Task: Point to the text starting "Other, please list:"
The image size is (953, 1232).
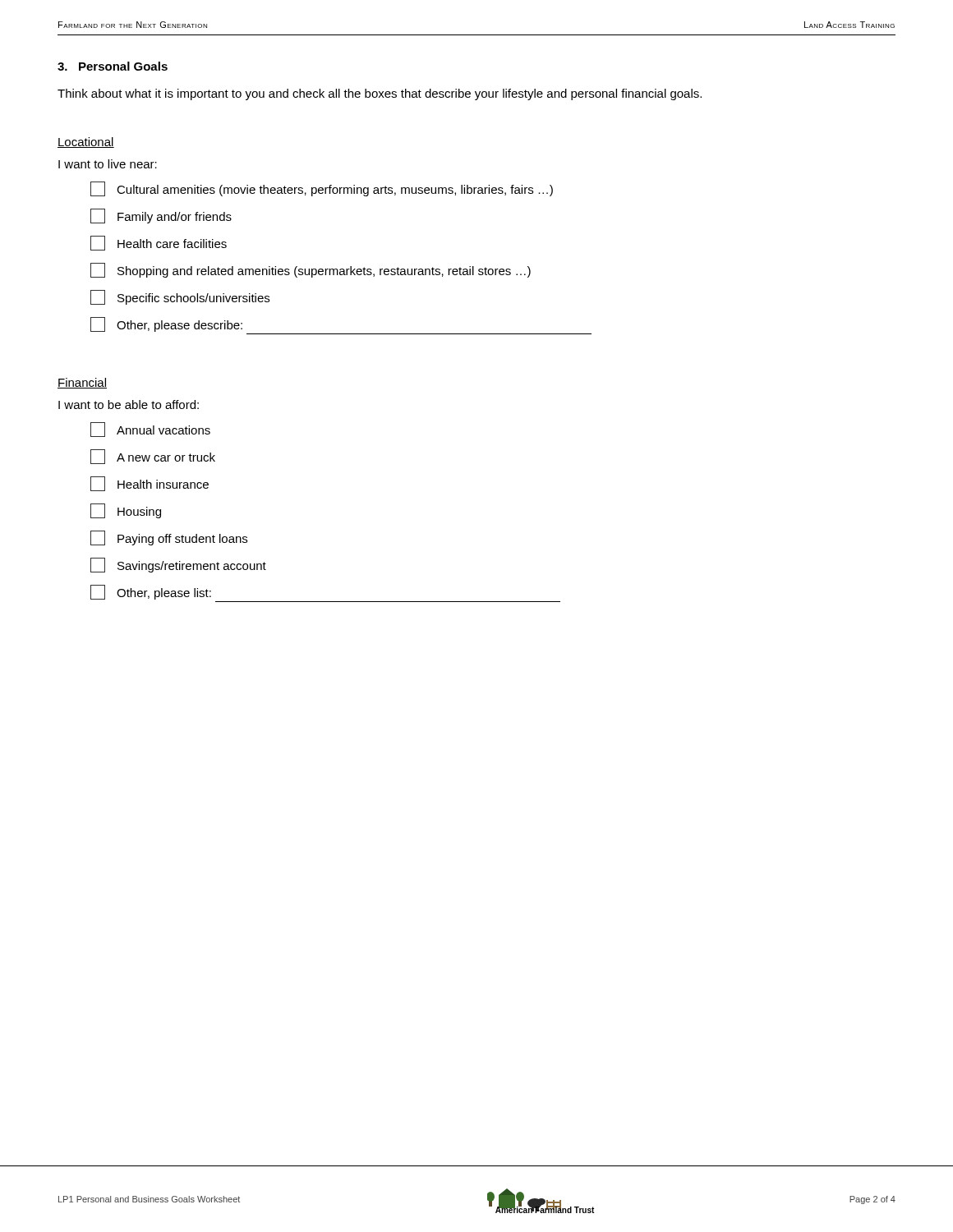Action: (493, 593)
